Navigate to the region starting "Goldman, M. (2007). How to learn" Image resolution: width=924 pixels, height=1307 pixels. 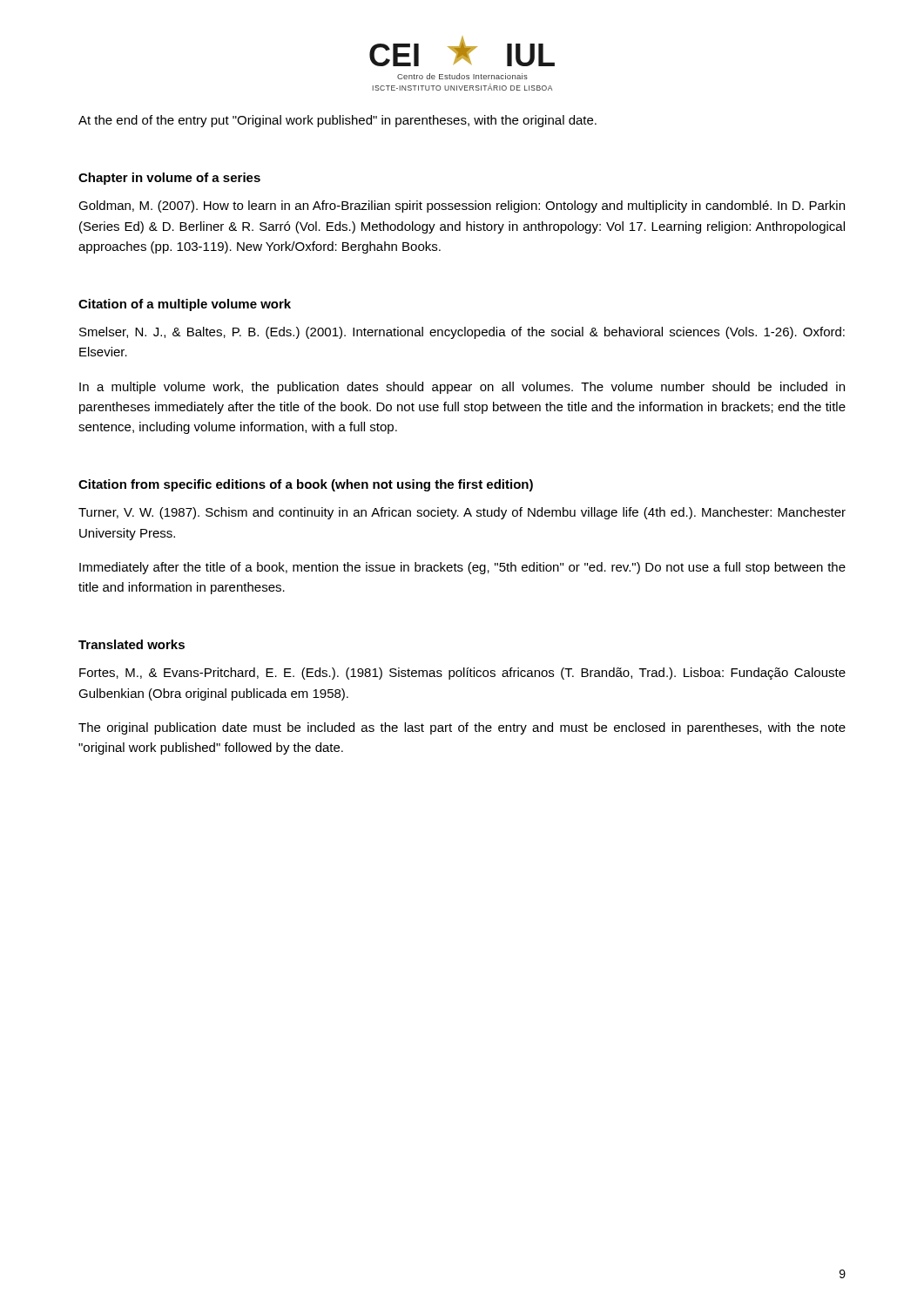[x=462, y=226]
